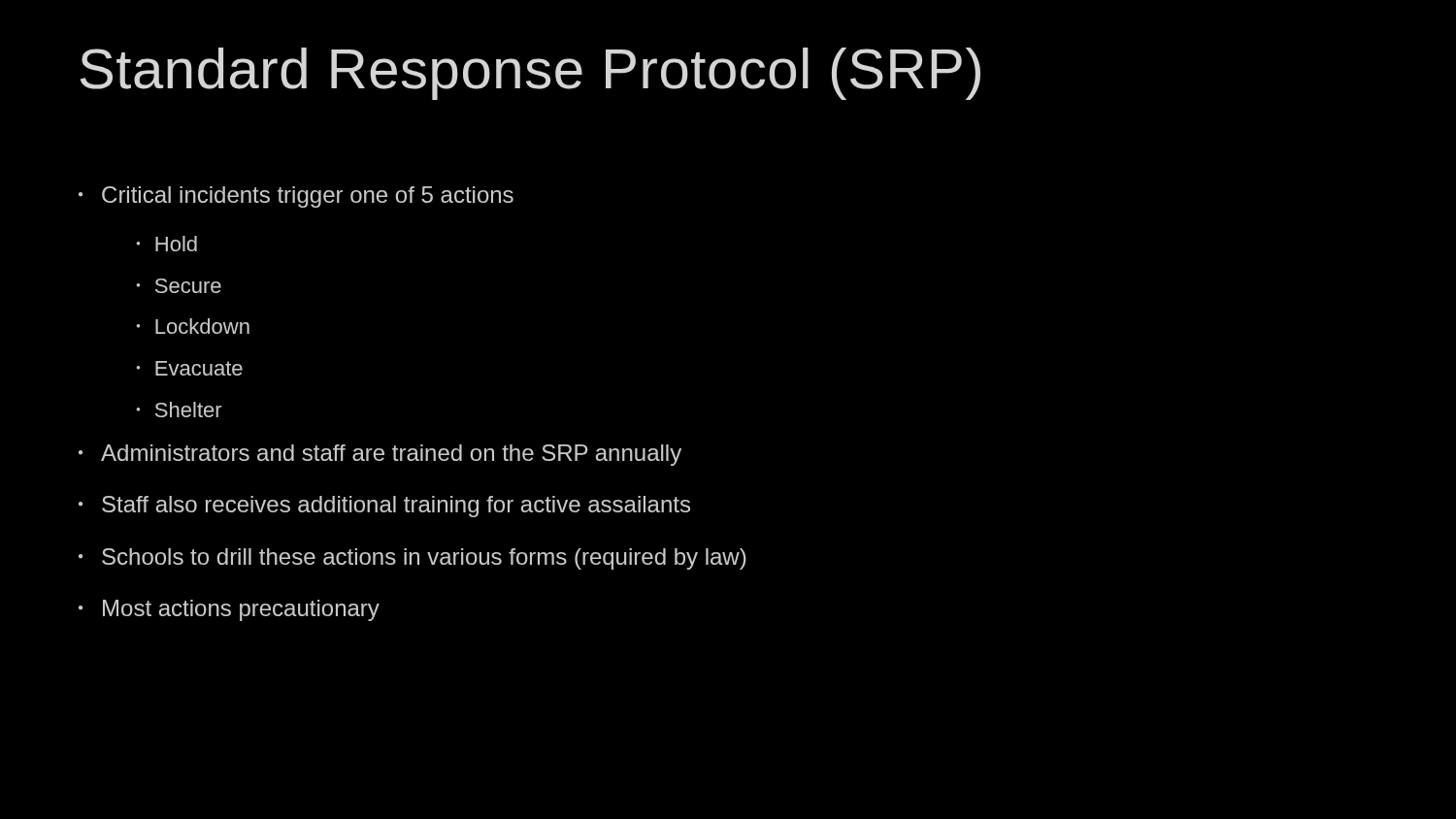This screenshot has width=1456, height=819.
Task: Find "● Secure" on this page
Action: tap(179, 286)
